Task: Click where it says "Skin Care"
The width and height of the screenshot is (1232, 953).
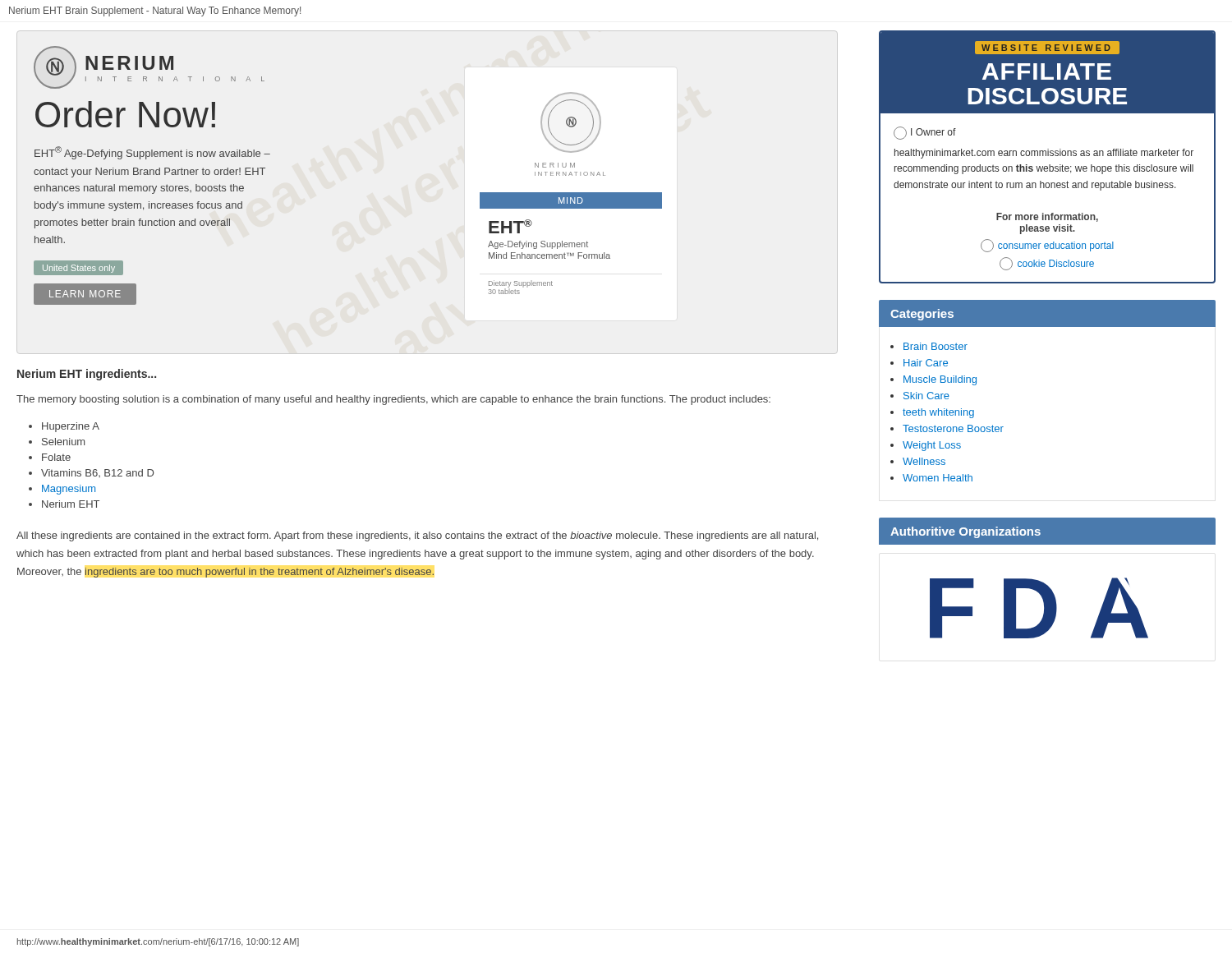Action: [926, 395]
